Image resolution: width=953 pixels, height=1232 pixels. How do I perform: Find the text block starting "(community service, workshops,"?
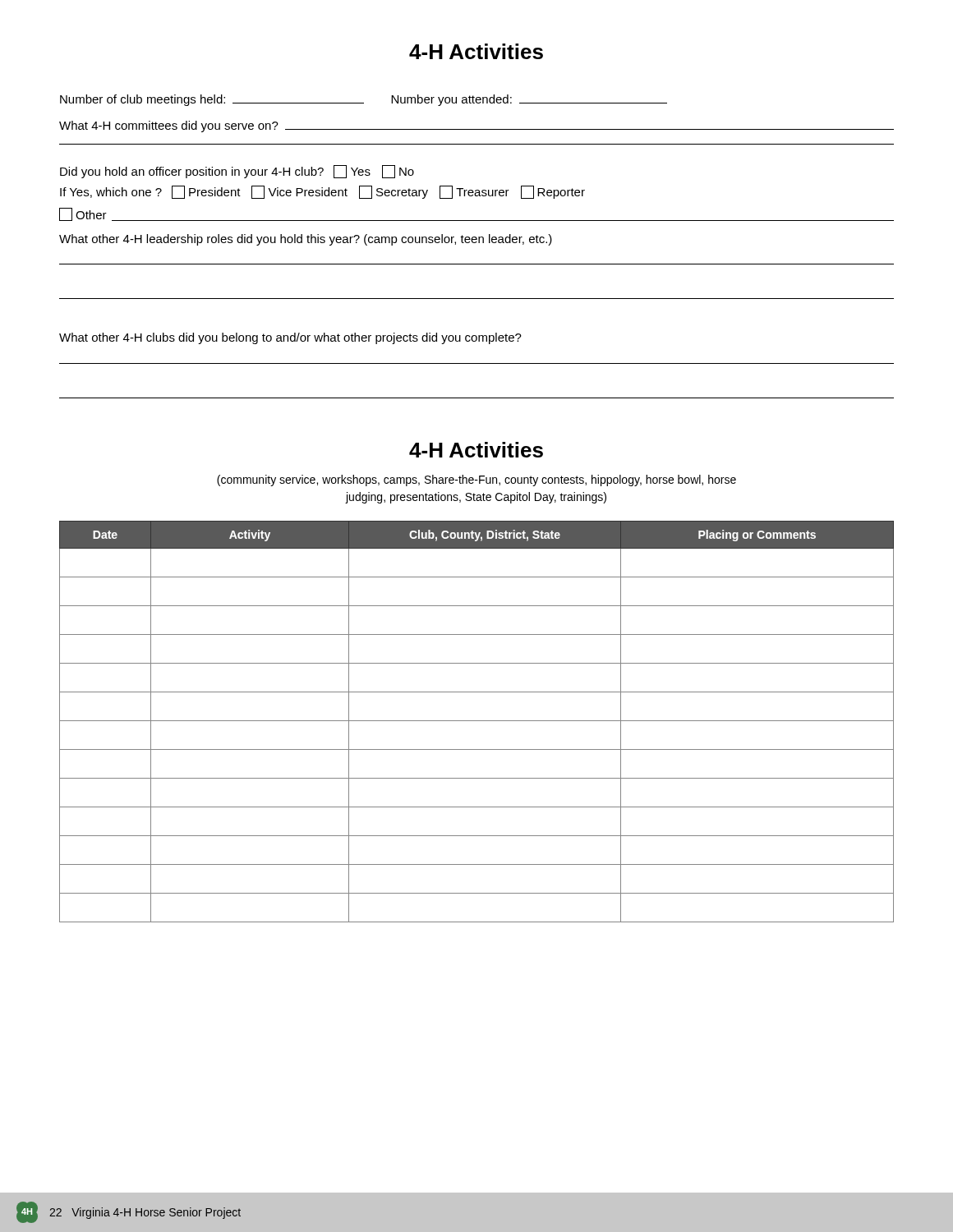(476, 488)
